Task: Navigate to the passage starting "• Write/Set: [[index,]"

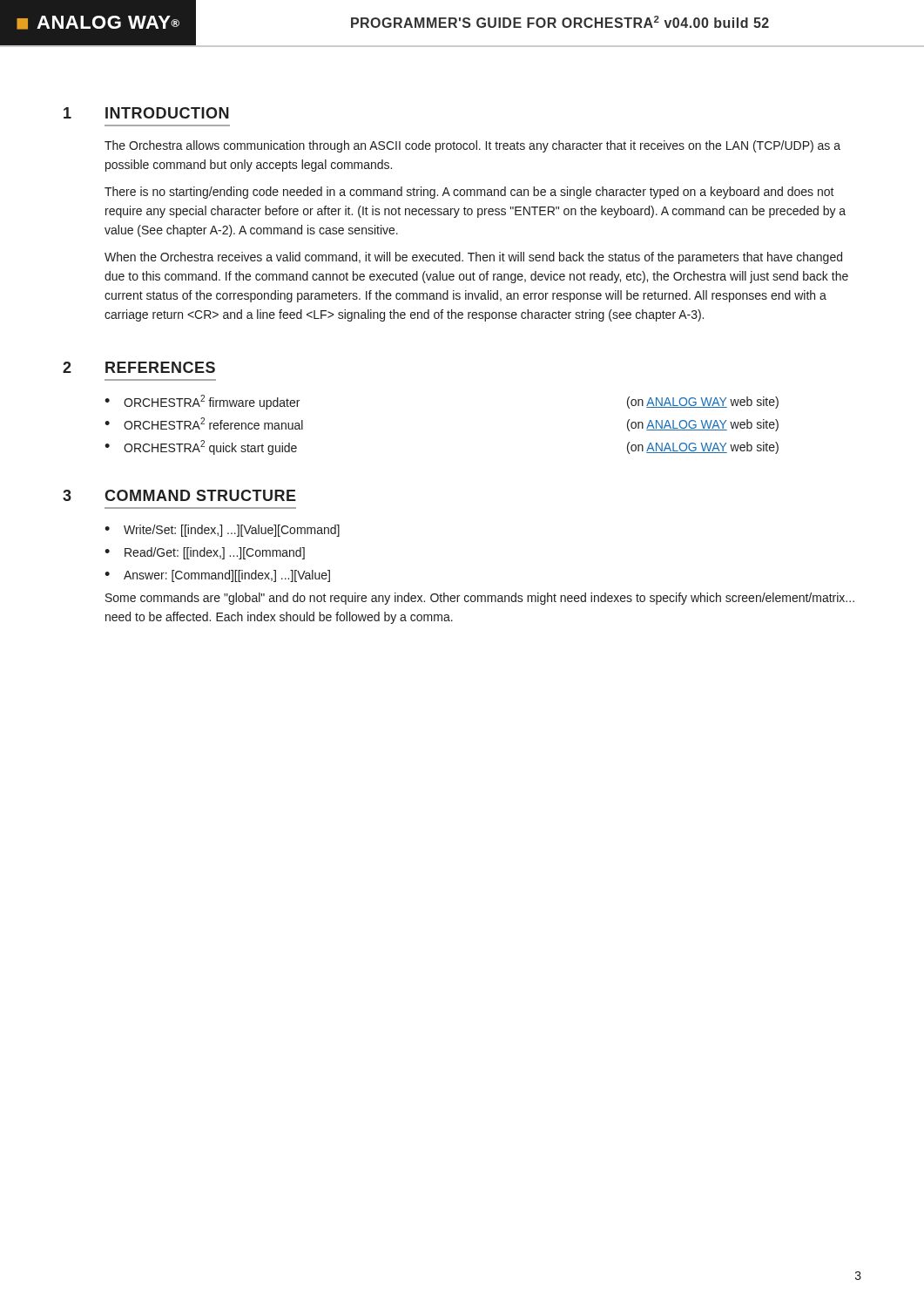Action: 222,531
